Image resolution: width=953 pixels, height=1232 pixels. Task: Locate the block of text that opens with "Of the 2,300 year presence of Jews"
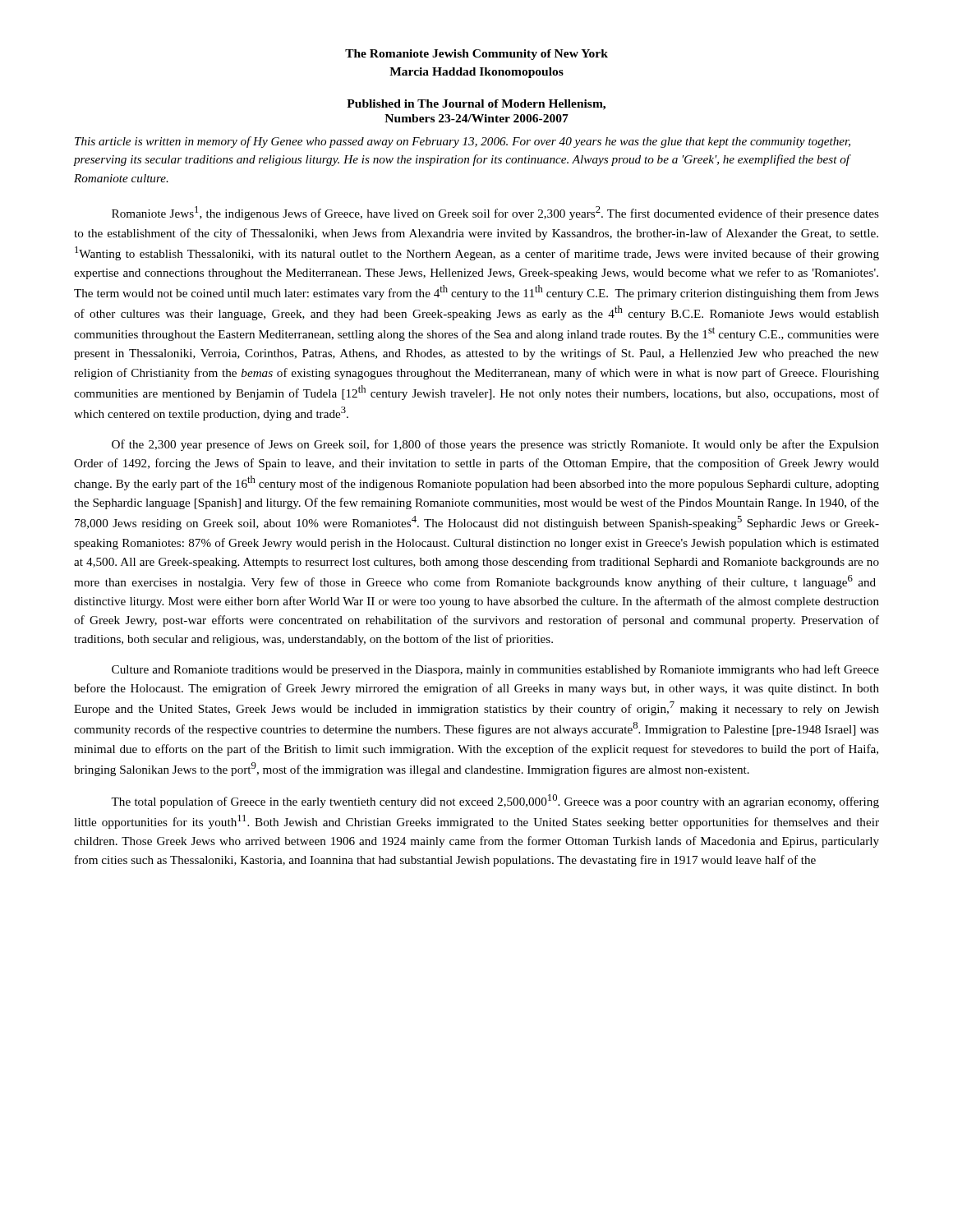click(476, 541)
